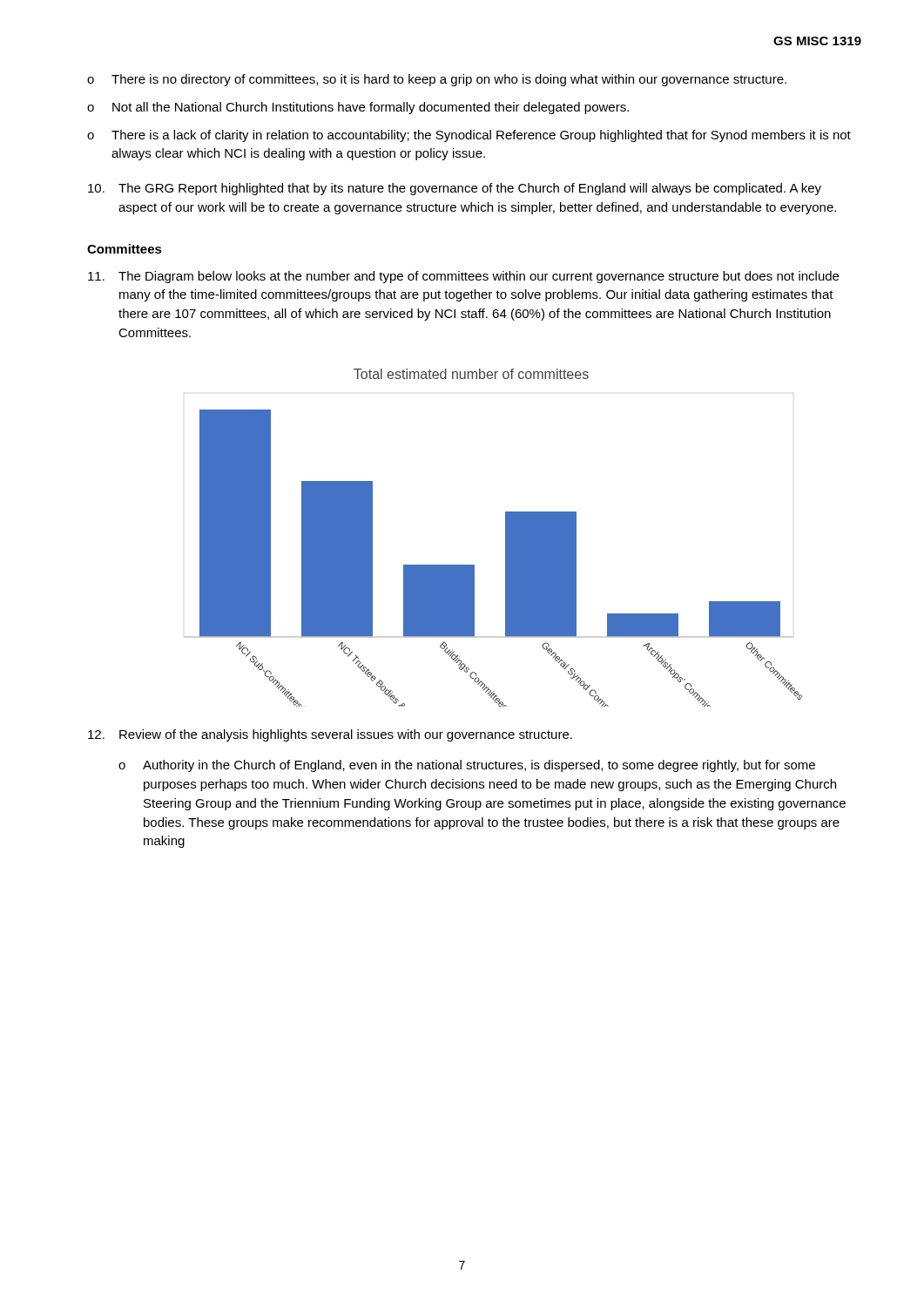Click on the list item that says "o There is no"
924x1307 pixels.
point(471,79)
